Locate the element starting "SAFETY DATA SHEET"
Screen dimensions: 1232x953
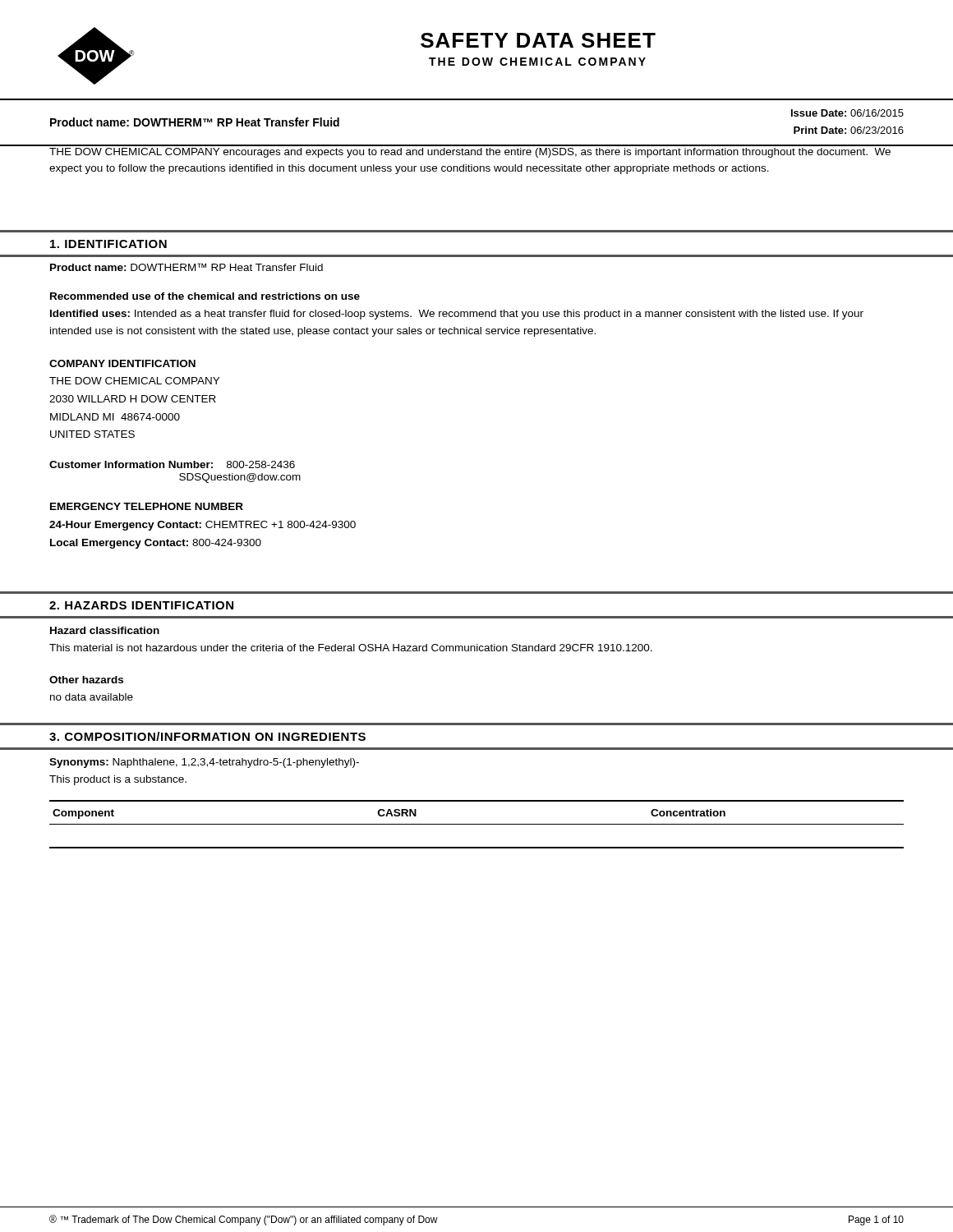(538, 40)
